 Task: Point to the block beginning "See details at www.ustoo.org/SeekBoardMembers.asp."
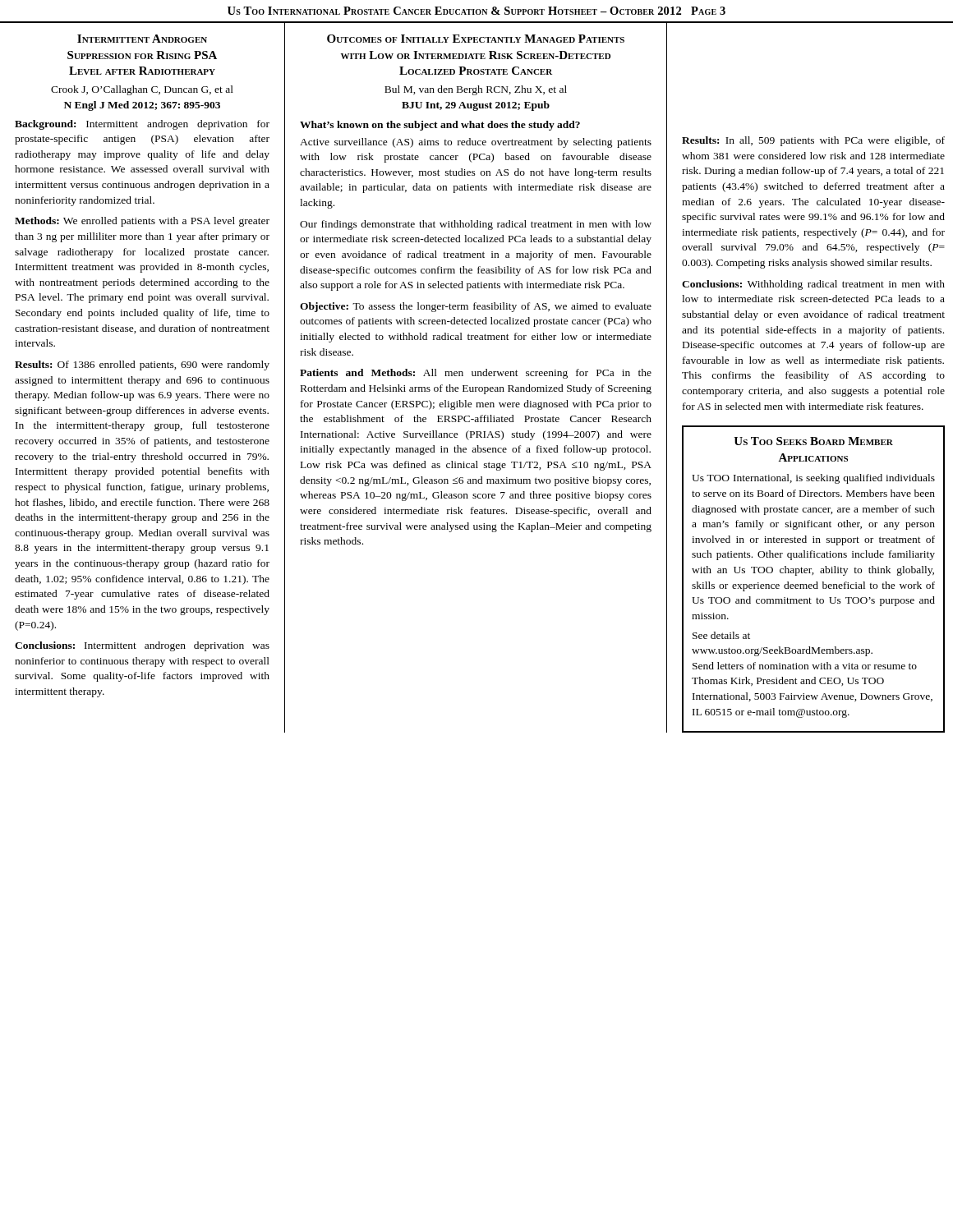point(812,673)
